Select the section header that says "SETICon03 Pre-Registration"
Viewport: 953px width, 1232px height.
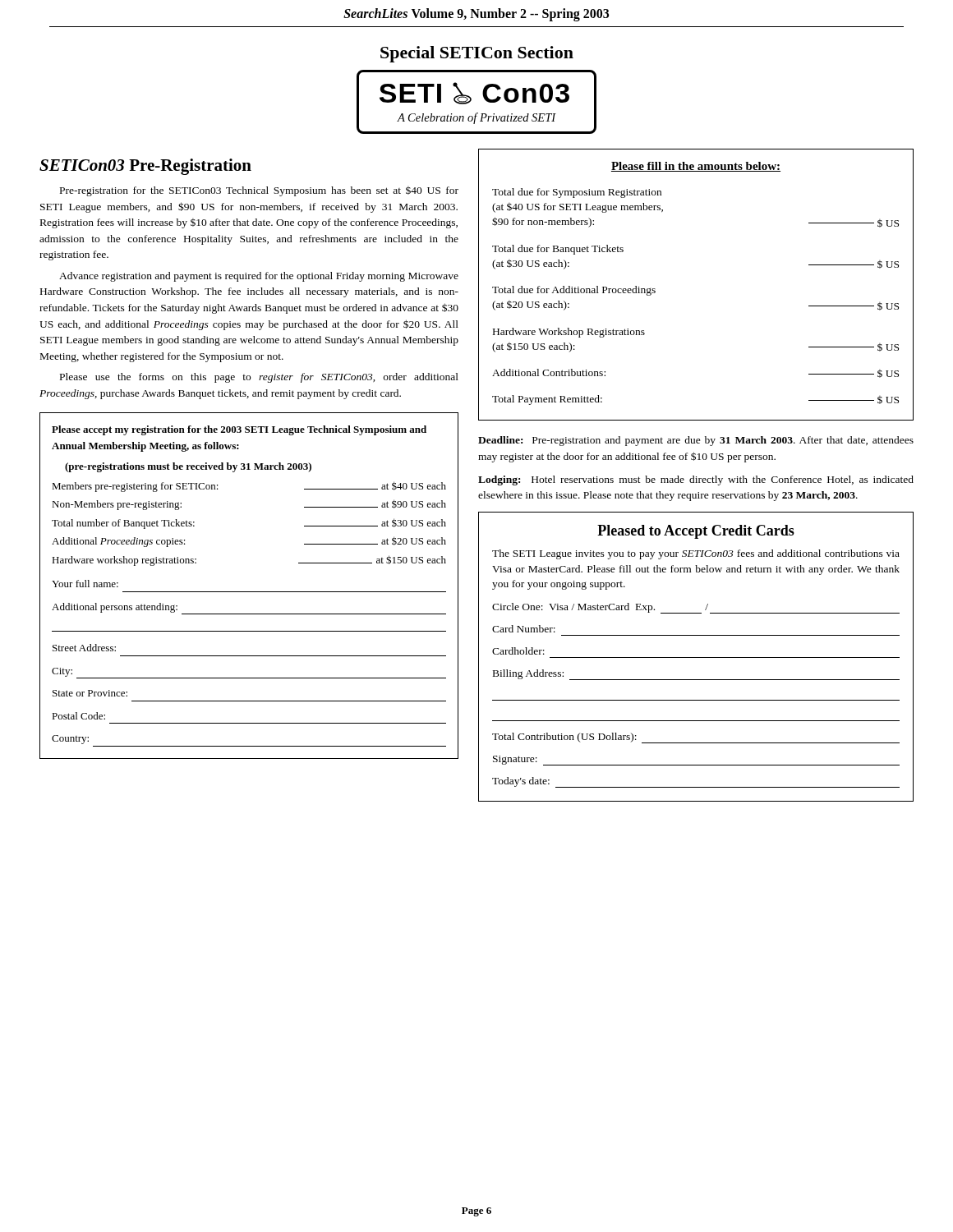click(x=145, y=165)
